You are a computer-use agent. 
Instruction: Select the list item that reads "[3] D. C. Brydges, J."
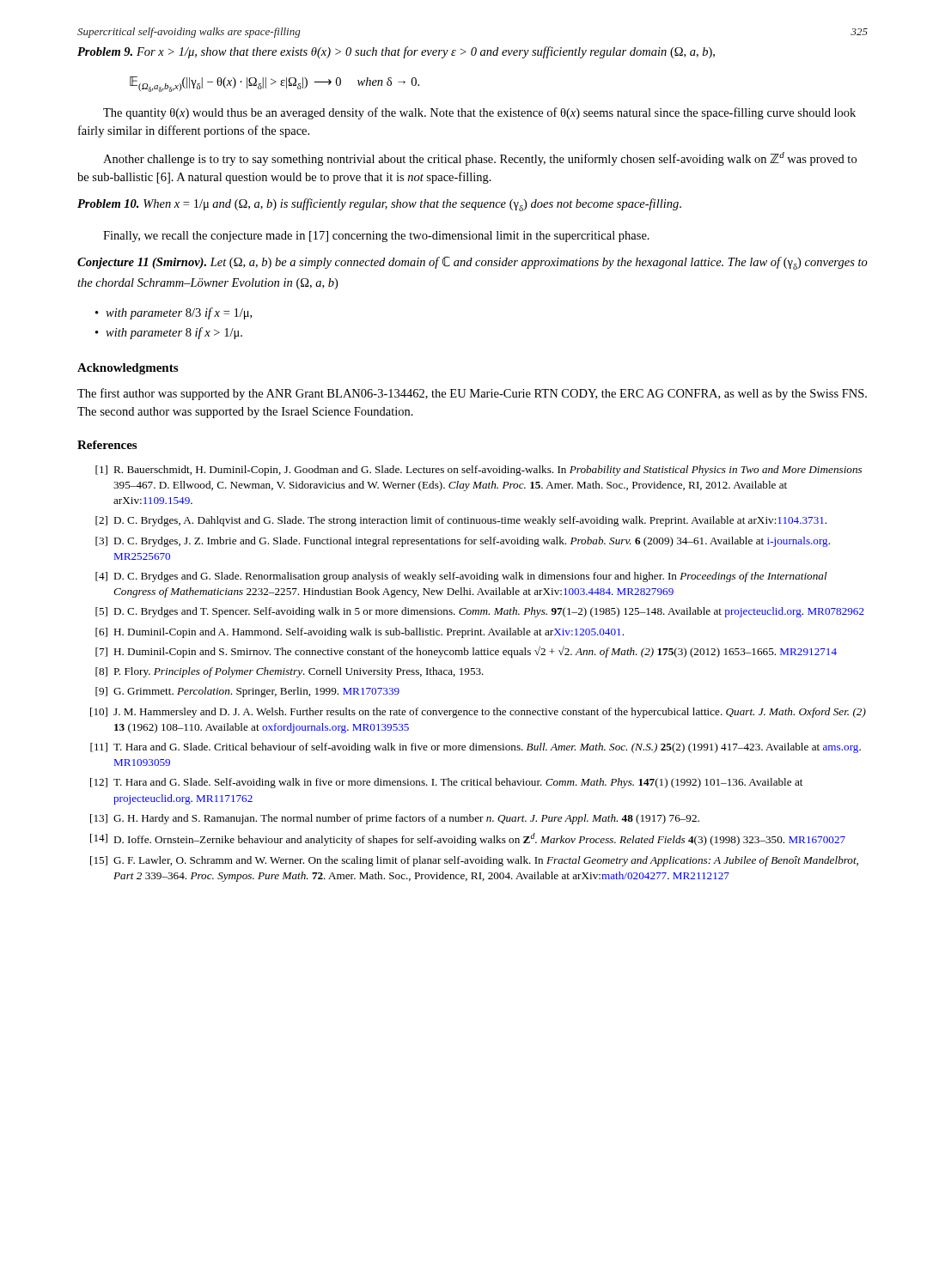(x=472, y=548)
